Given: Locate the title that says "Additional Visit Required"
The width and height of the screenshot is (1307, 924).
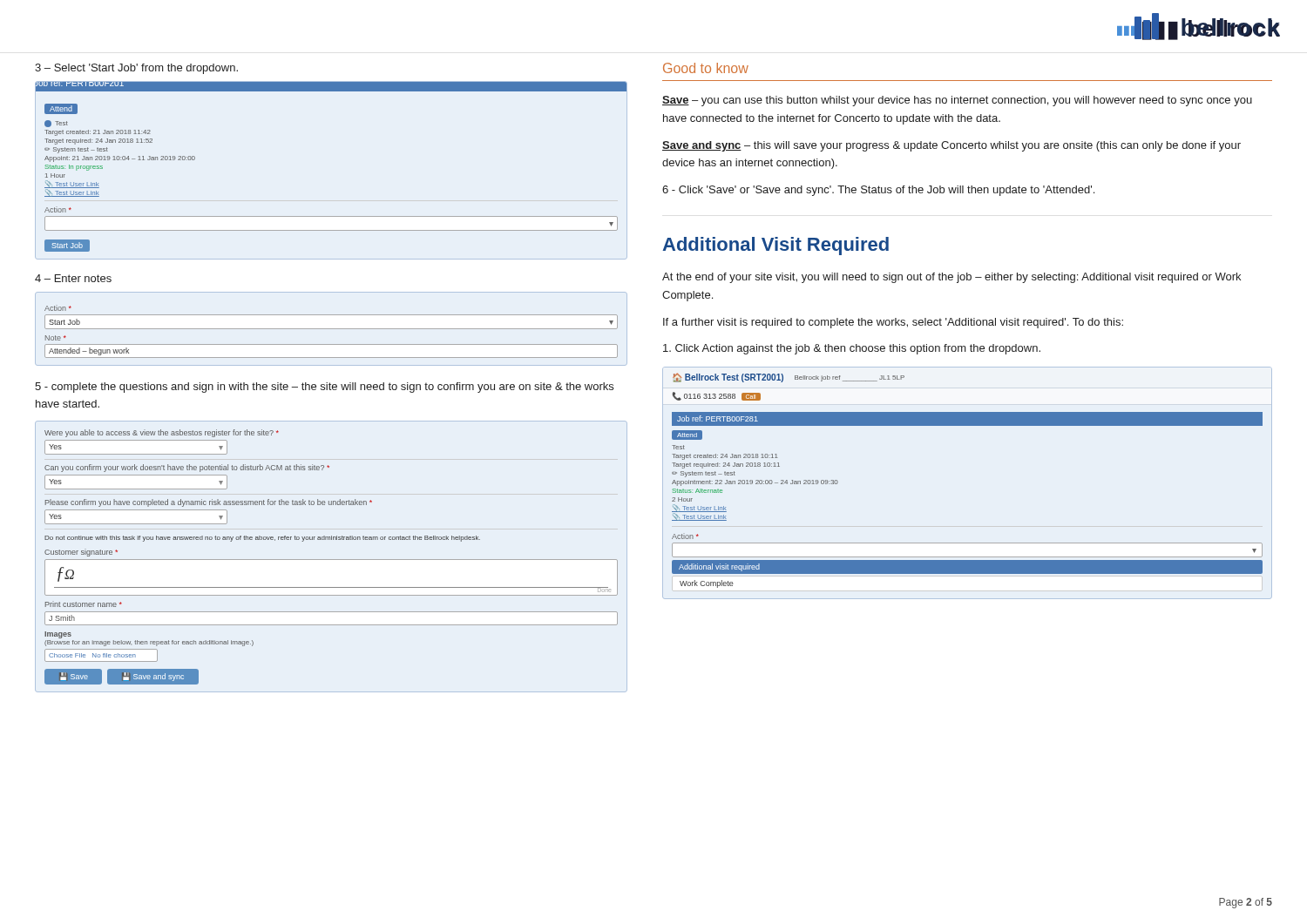Looking at the screenshot, I should pos(776,244).
